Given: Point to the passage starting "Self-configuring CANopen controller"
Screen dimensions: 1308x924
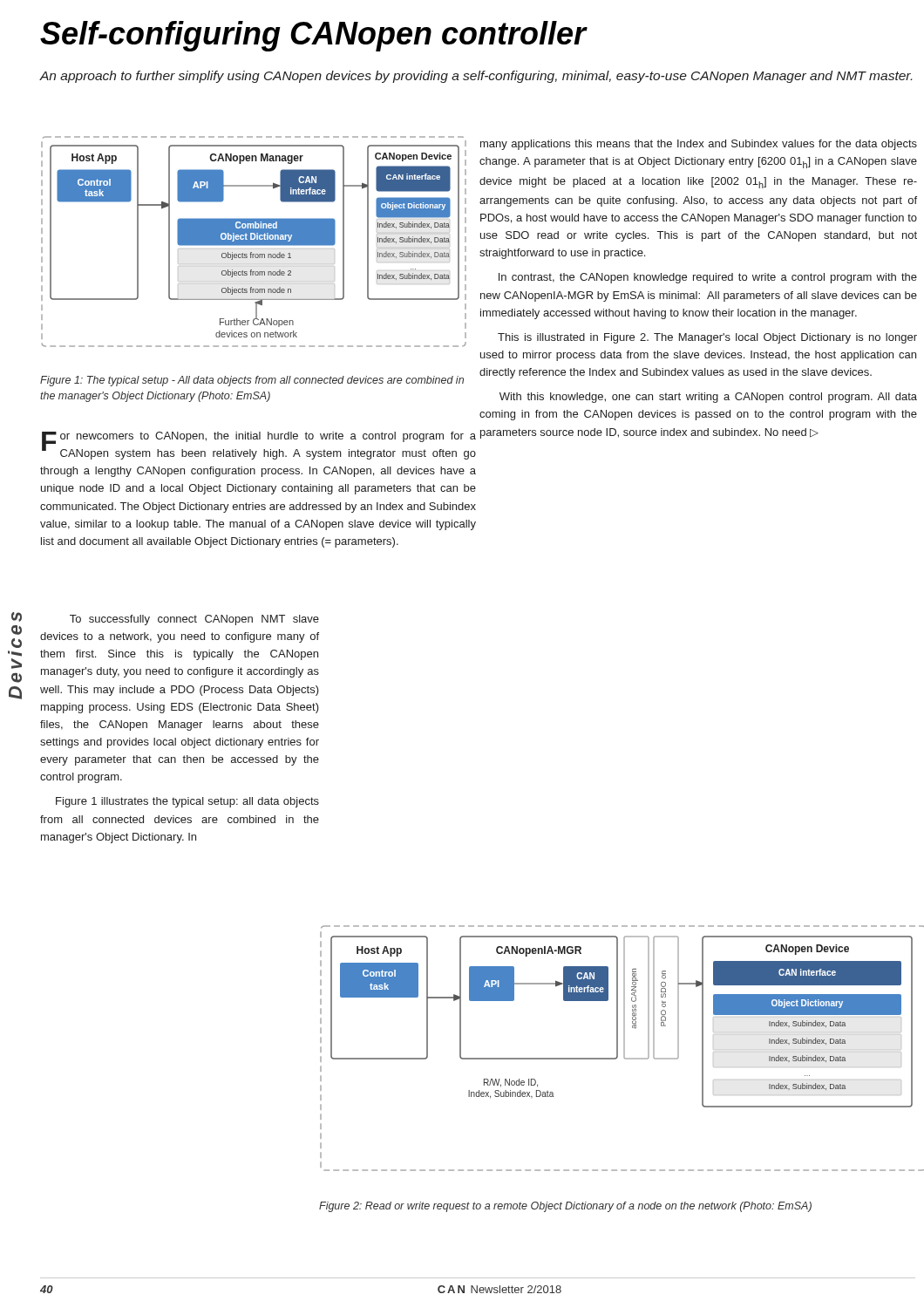Looking at the screenshot, I should [x=478, y=34].
